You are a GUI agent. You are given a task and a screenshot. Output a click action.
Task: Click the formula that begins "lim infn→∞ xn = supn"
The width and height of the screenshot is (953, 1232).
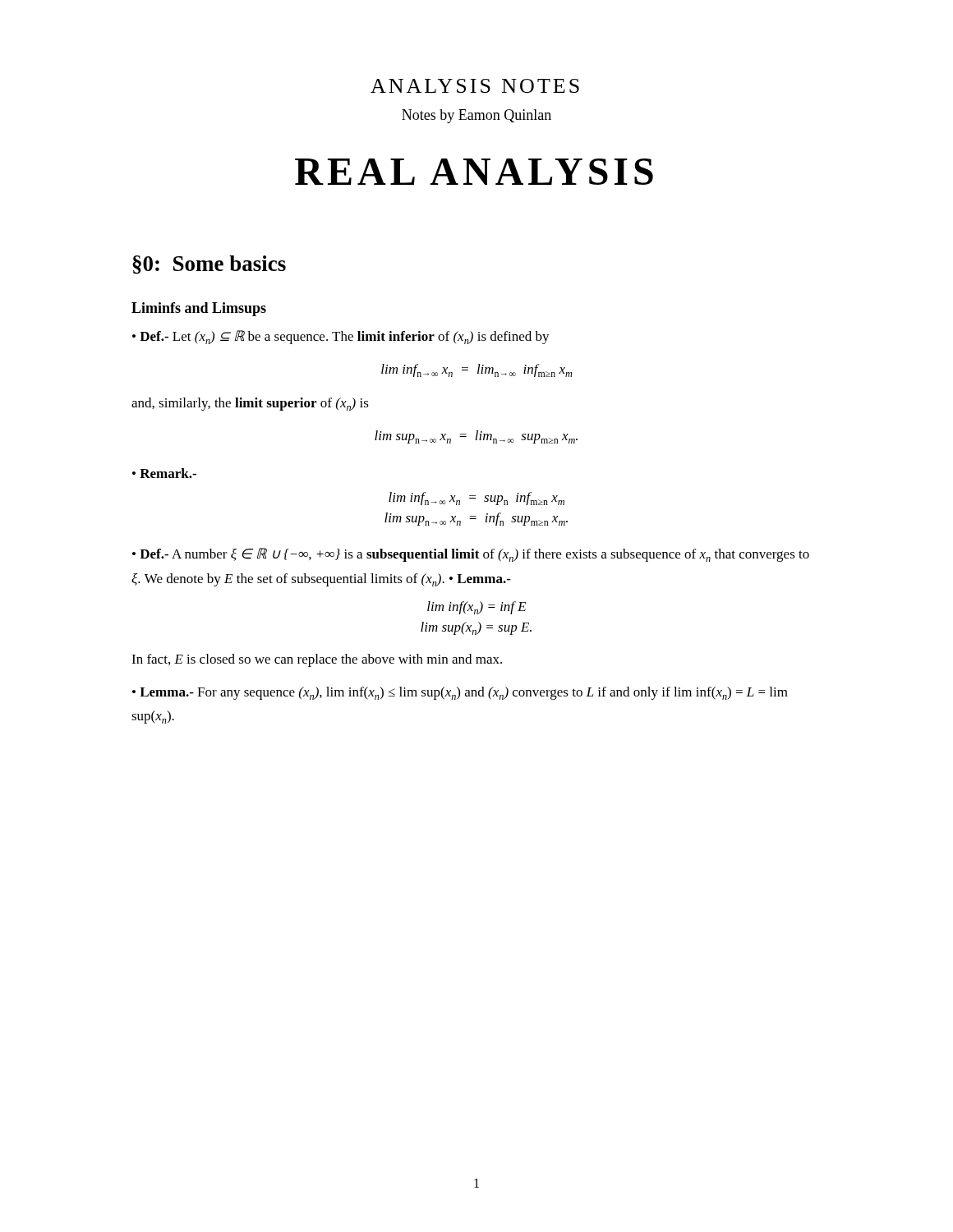(x=476, y=499)
